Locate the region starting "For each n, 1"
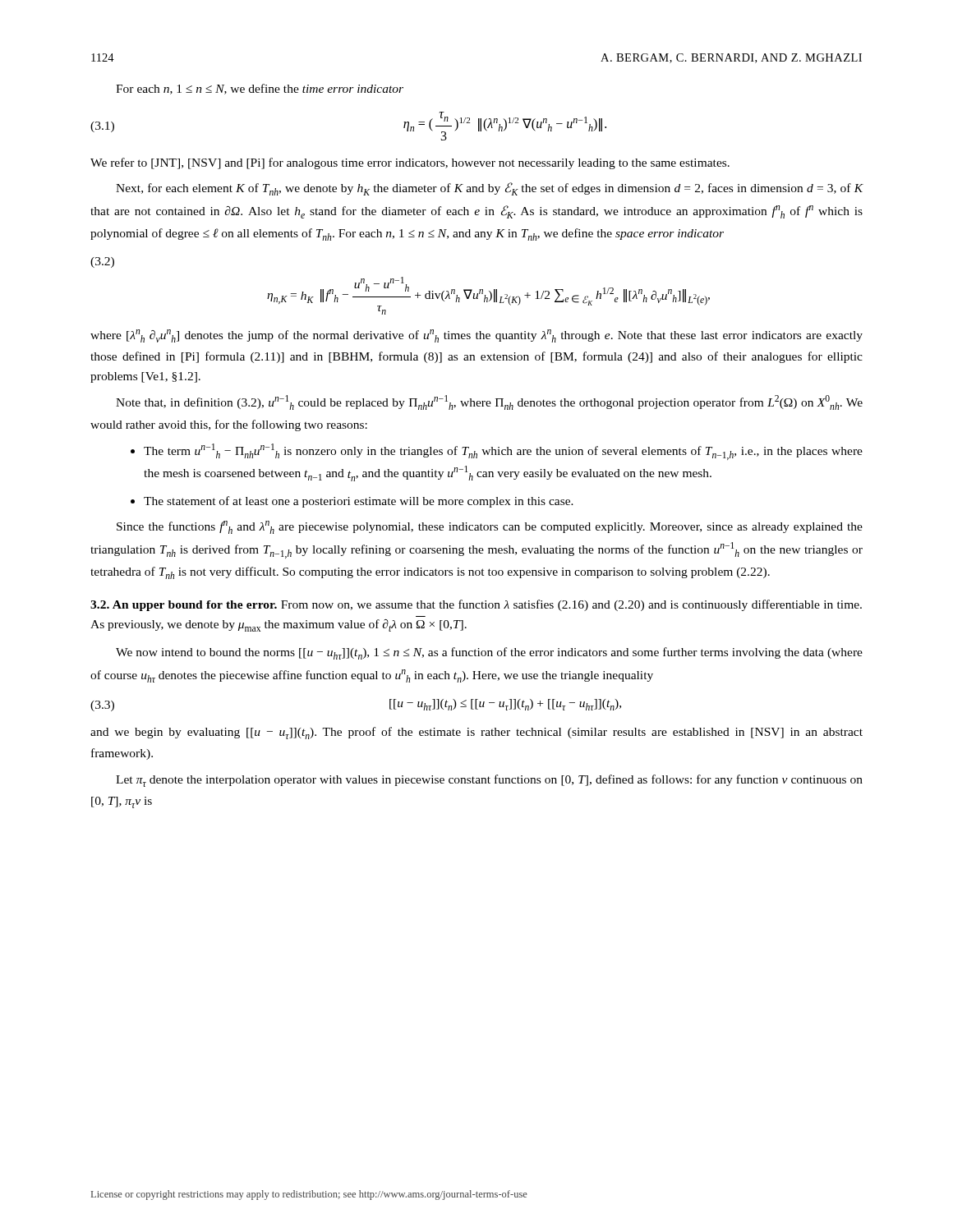The width and height of the screenshot is (953, 1232). coord(260,89)
